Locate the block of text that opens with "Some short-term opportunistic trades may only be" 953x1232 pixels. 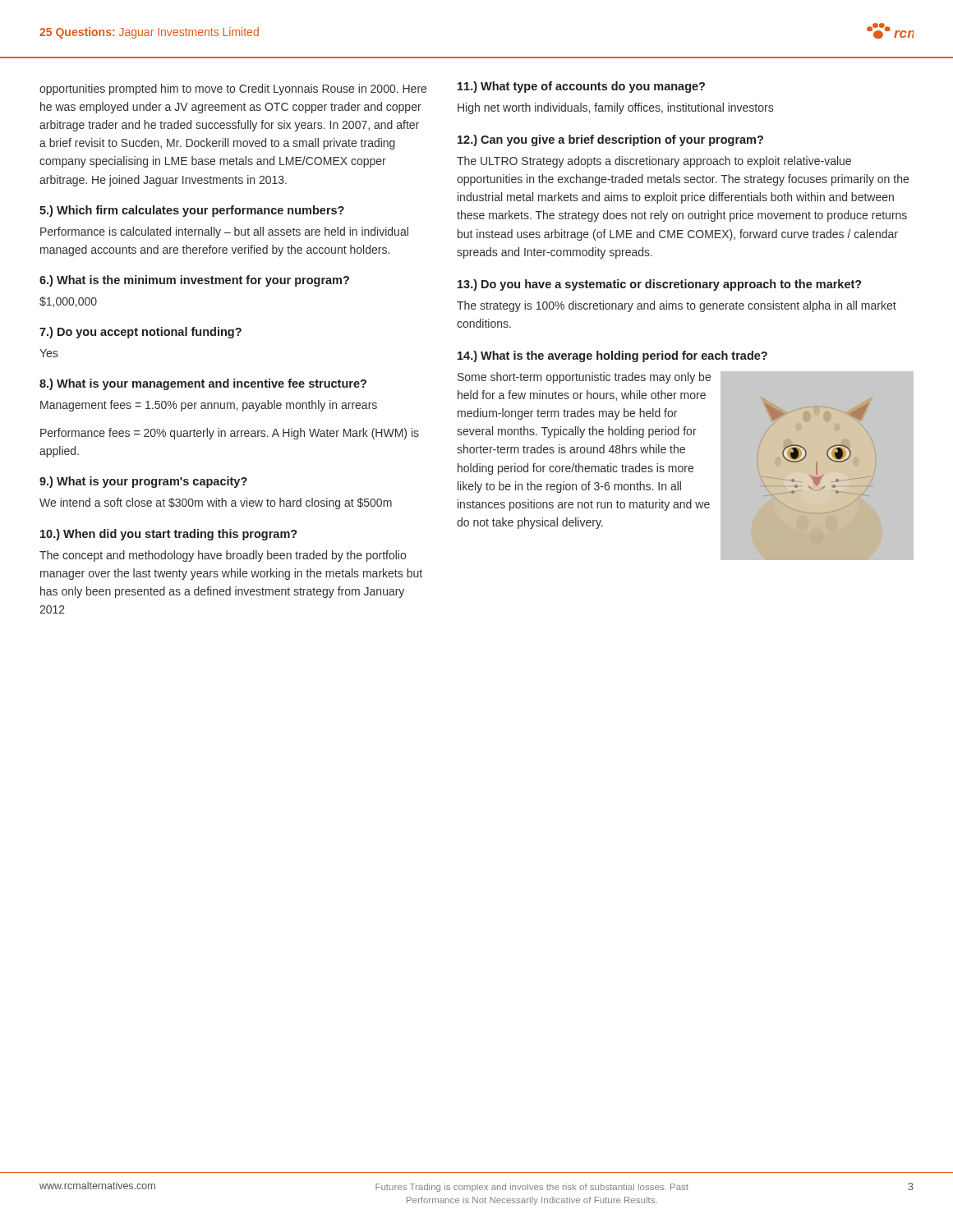click(x=584, y=450)
